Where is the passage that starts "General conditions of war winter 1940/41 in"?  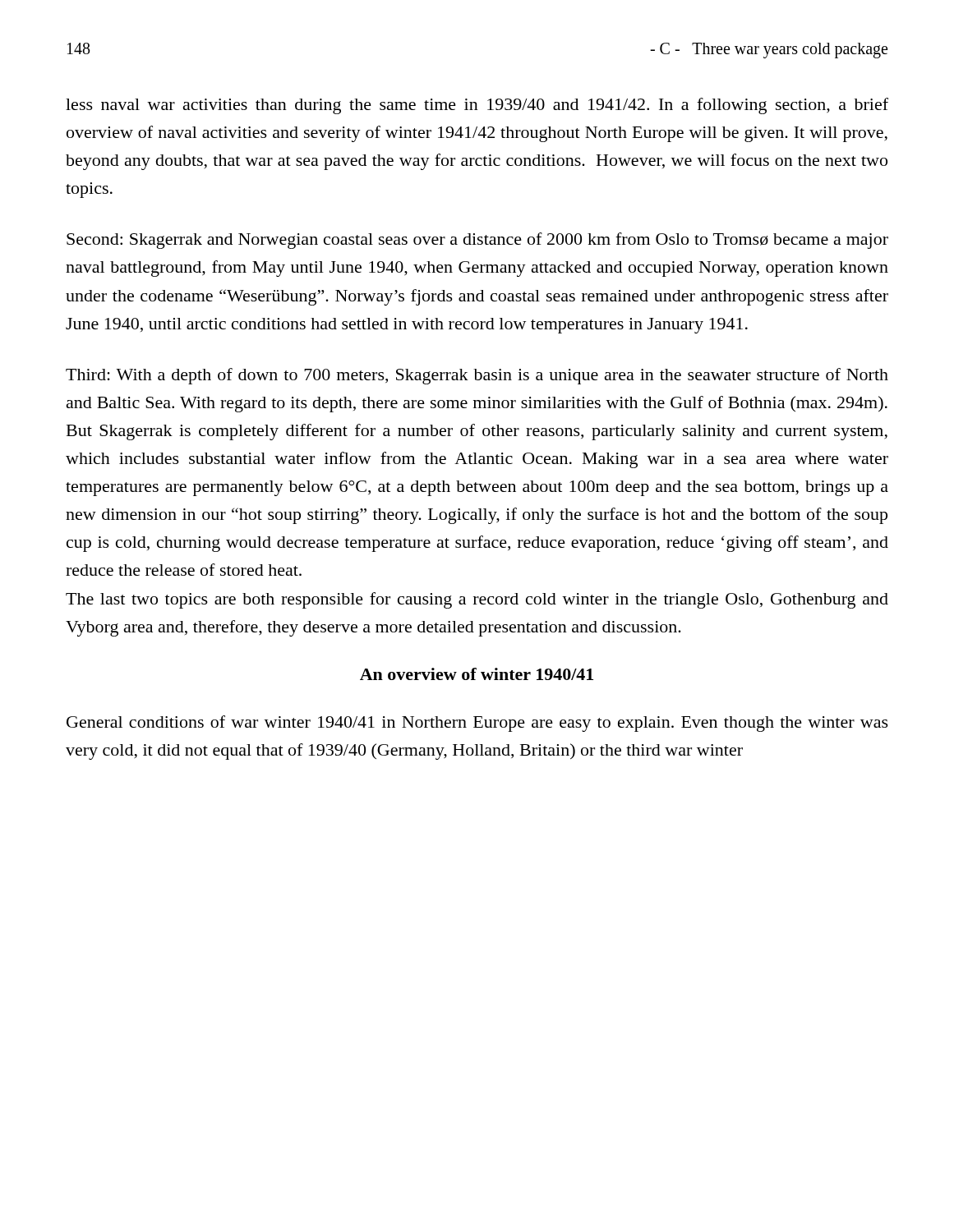click(477, 735)
